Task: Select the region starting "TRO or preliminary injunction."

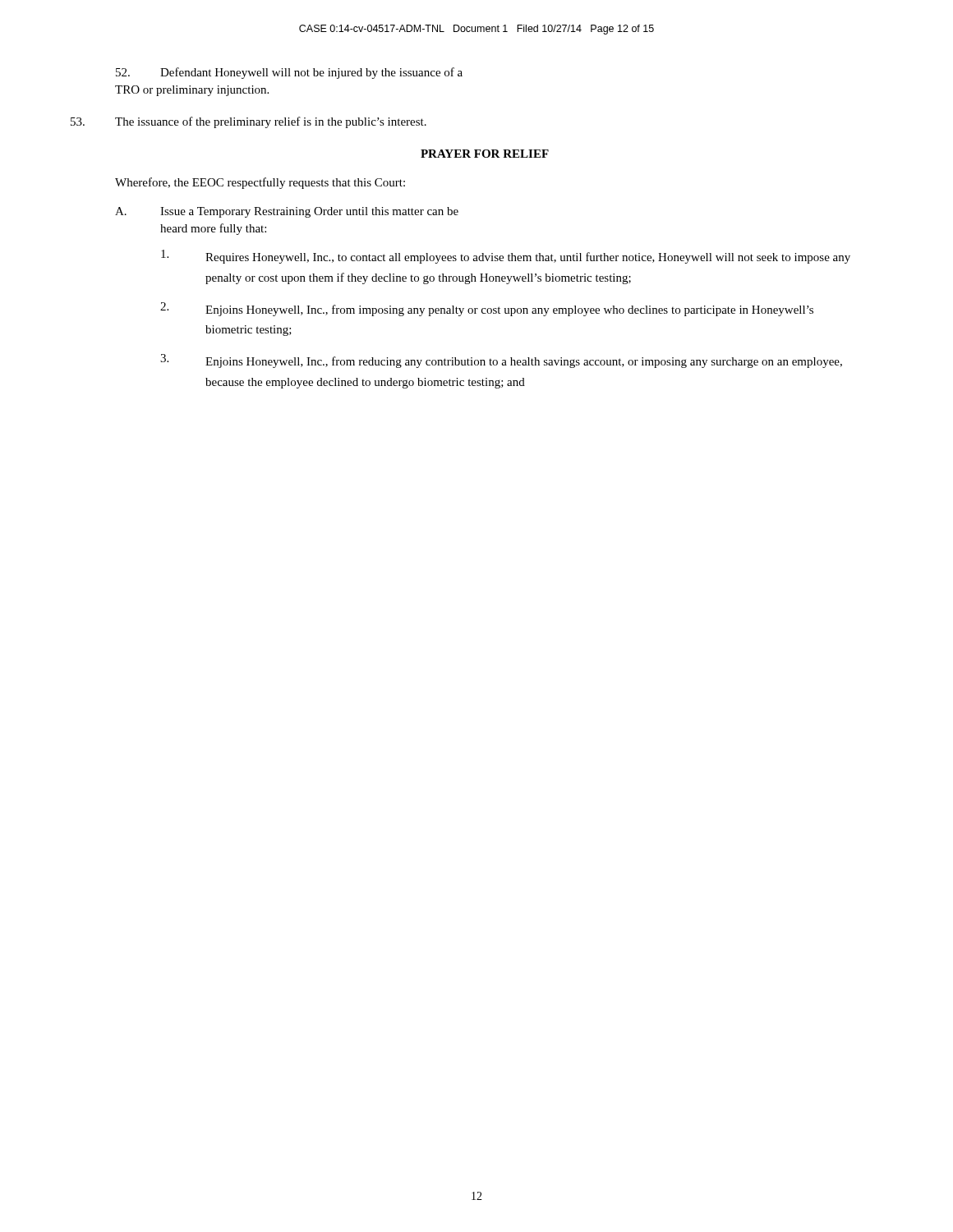Action: tap(192, 90)
